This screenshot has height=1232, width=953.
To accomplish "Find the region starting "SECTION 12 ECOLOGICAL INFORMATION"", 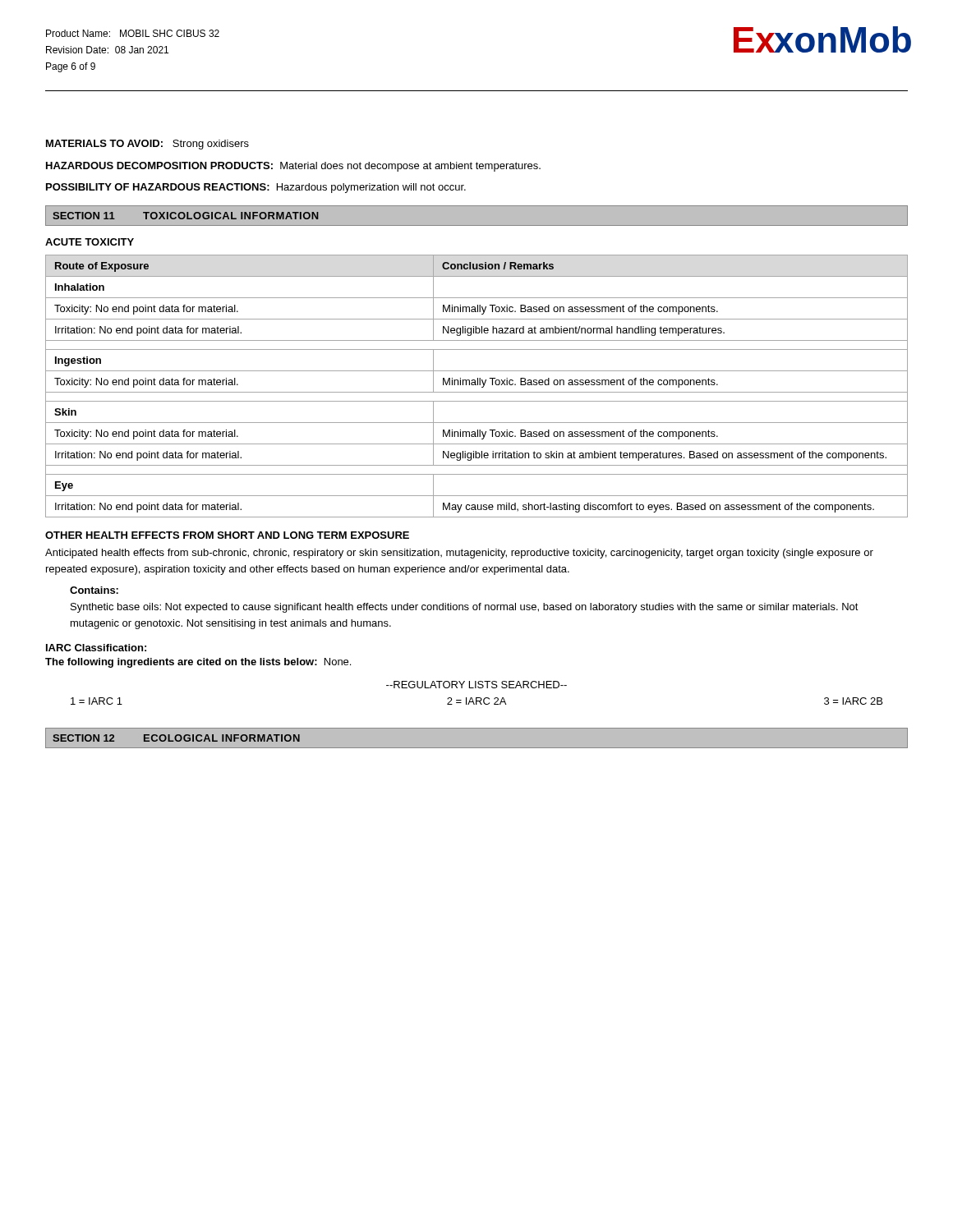I will (x=177, y=738).
